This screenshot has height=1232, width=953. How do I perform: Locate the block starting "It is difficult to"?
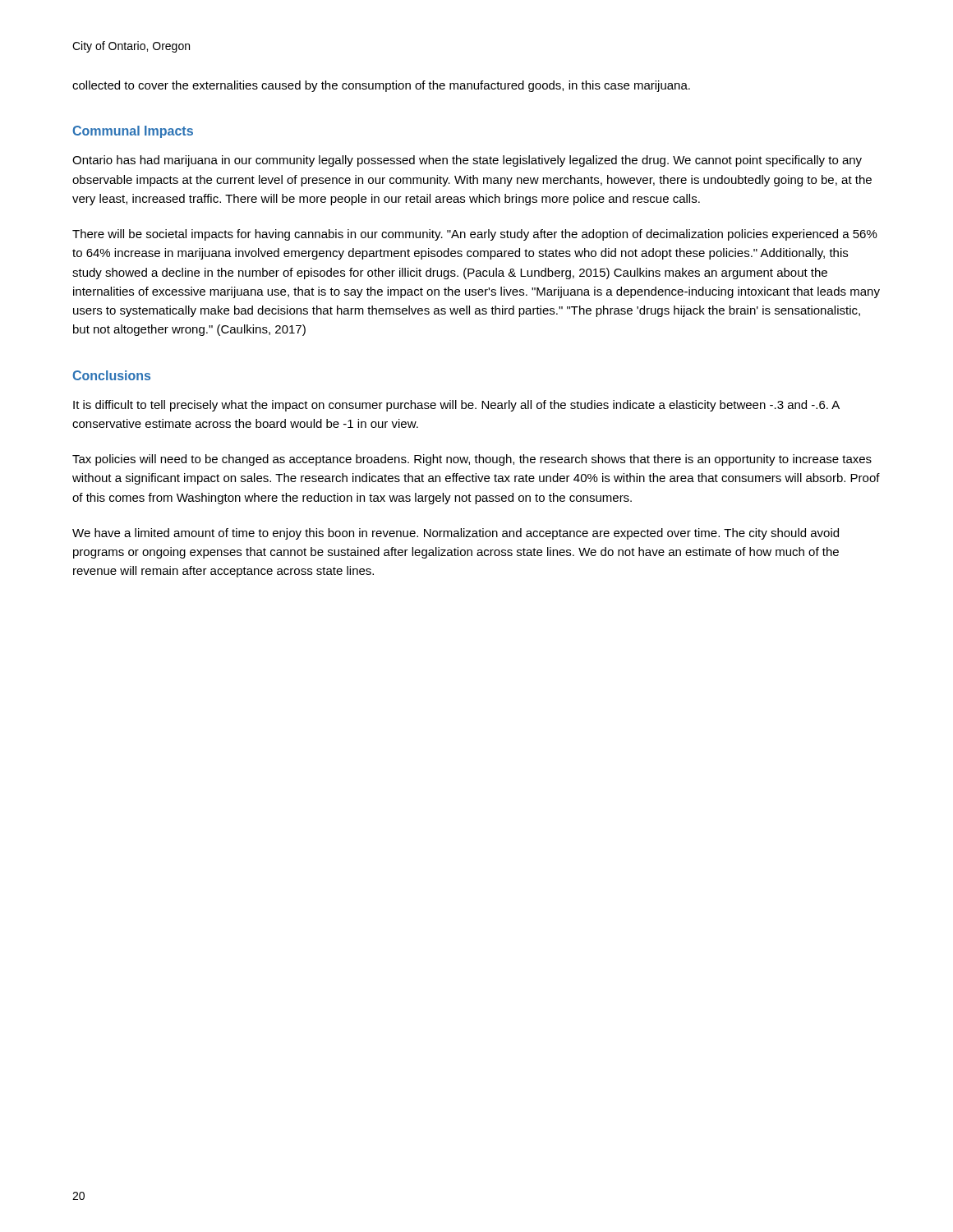456,414
